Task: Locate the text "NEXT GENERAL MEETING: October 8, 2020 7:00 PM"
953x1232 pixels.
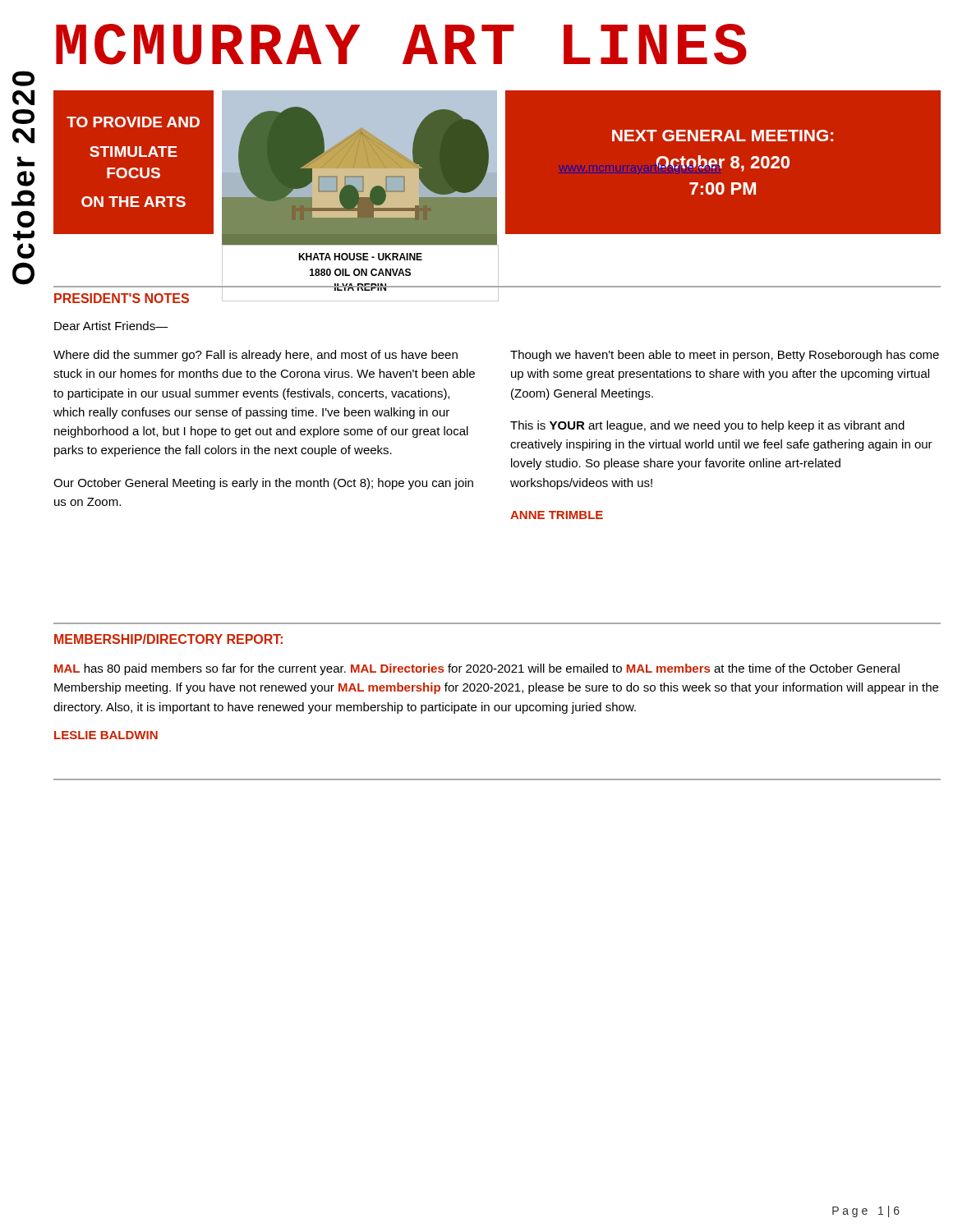Action: 723,162
